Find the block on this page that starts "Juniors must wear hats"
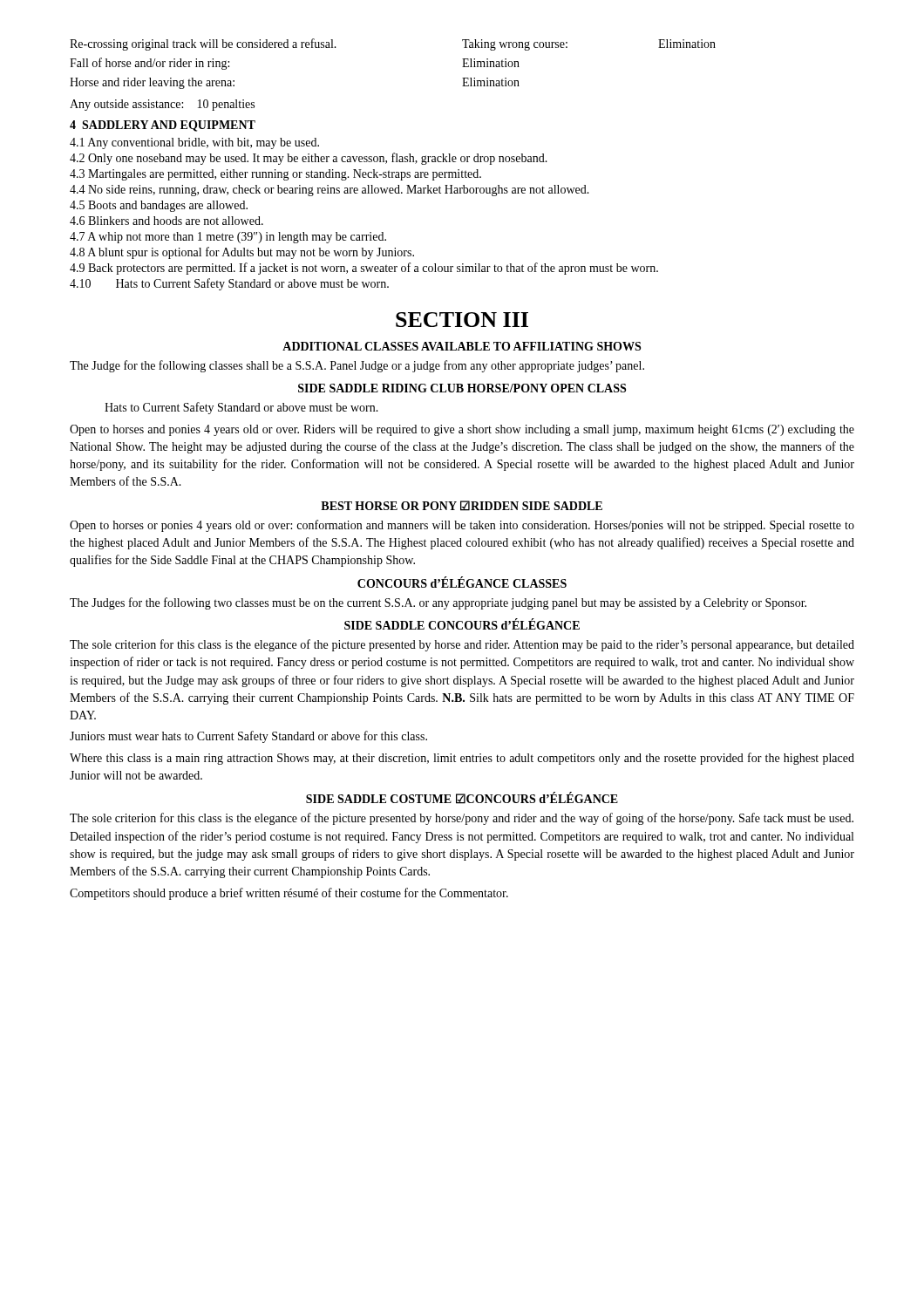The width and height of the screenshot is (924, 1308). pyautogui.click(x=248, y=737)
